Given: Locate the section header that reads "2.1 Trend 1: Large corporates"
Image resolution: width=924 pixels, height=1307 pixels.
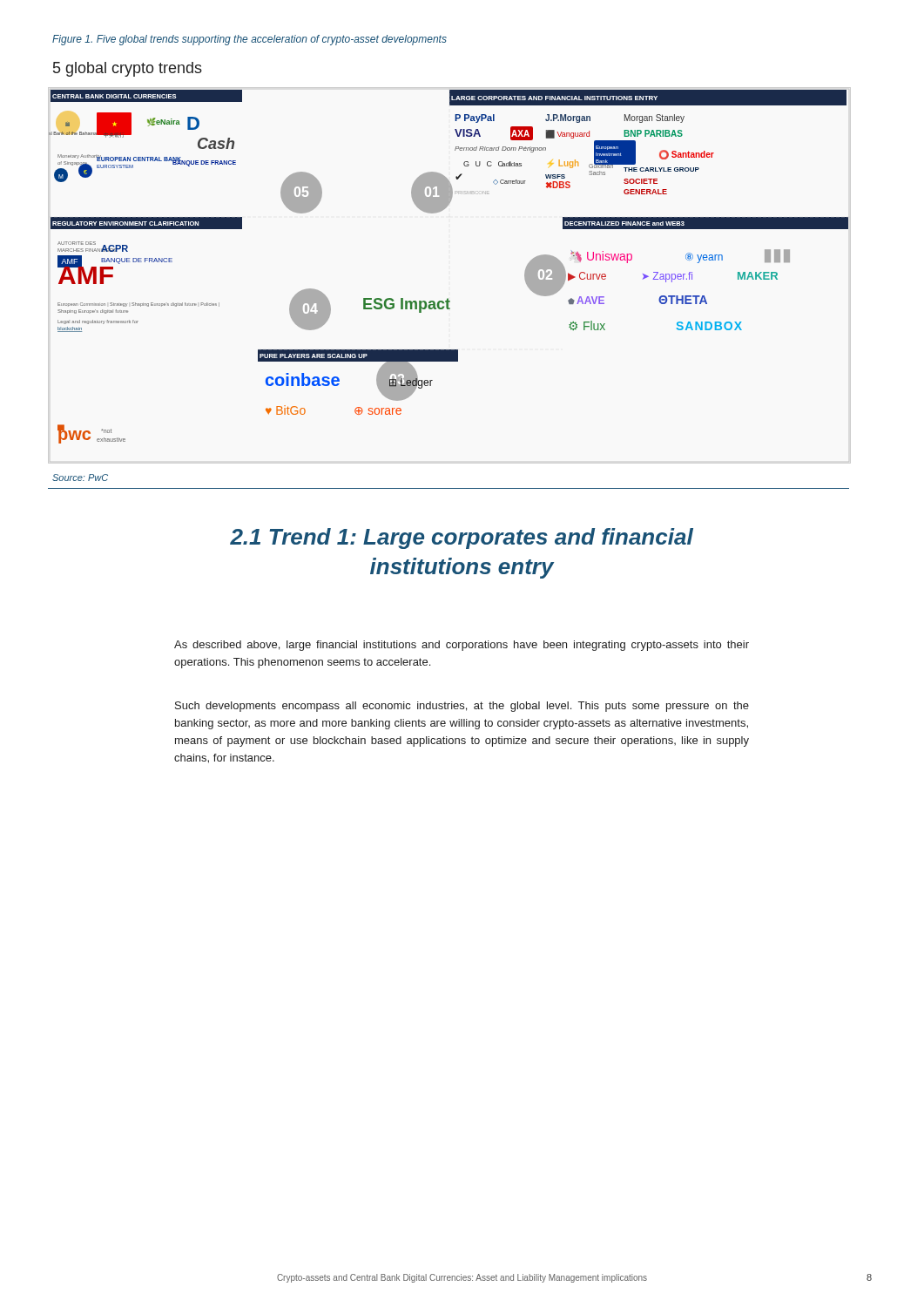Looking at the screenshot, I should pos(462,551).
